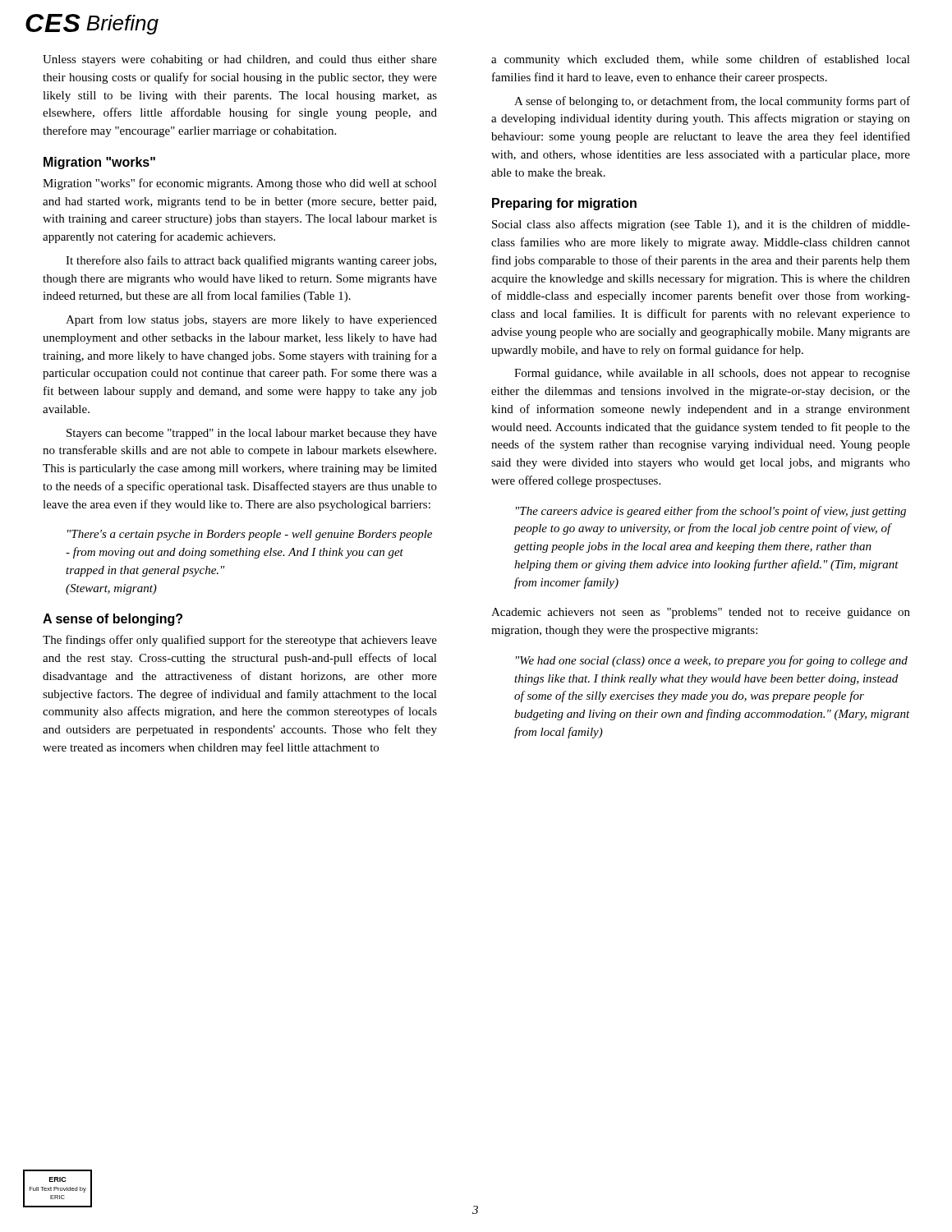The width and height of the screenshot is (952, 1232).
Task: Find the block on this page that starts ""The careers advice is geared either from the"
Action: click(712, 547)
